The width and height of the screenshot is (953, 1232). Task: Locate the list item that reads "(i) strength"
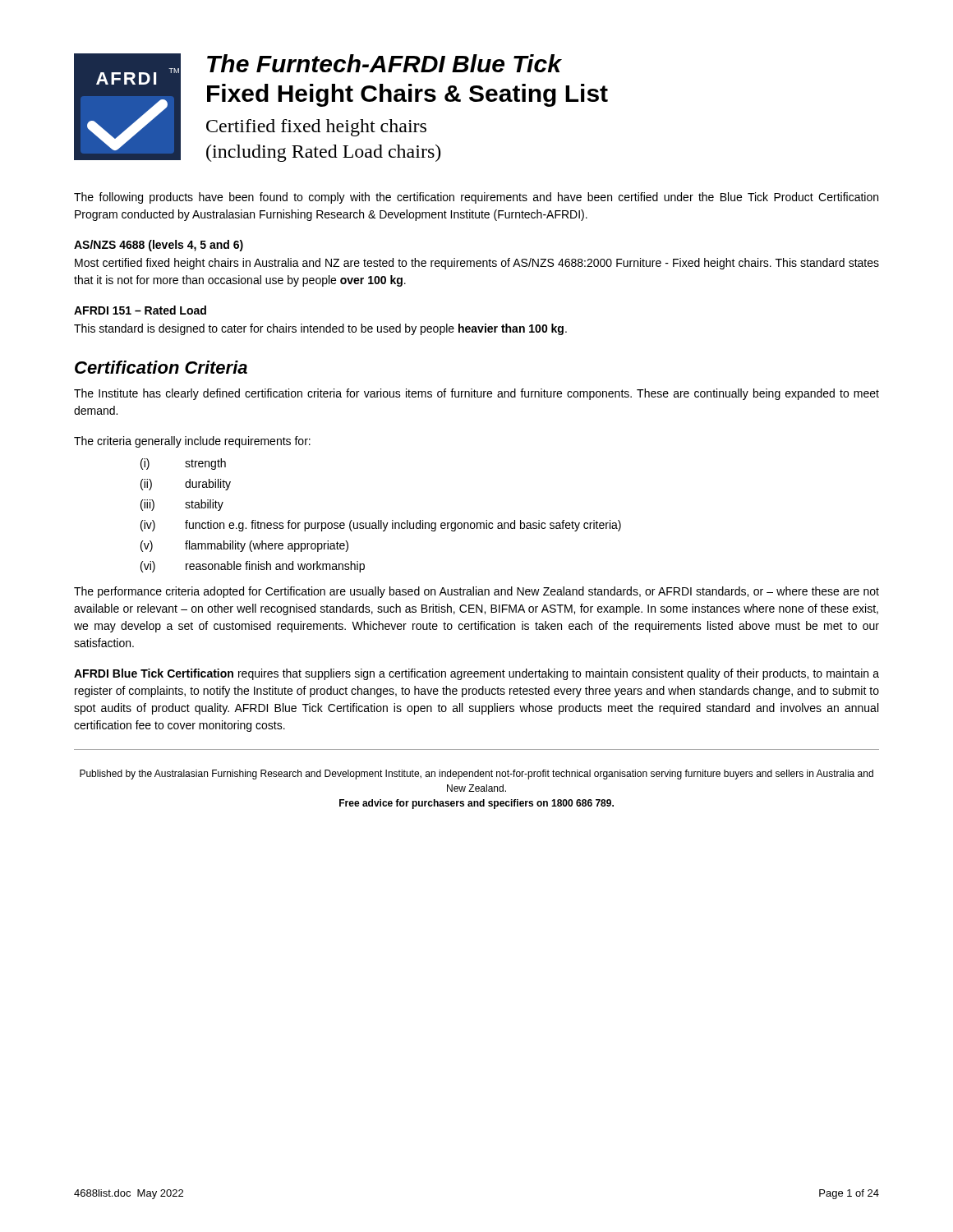[x=183, y=464]
